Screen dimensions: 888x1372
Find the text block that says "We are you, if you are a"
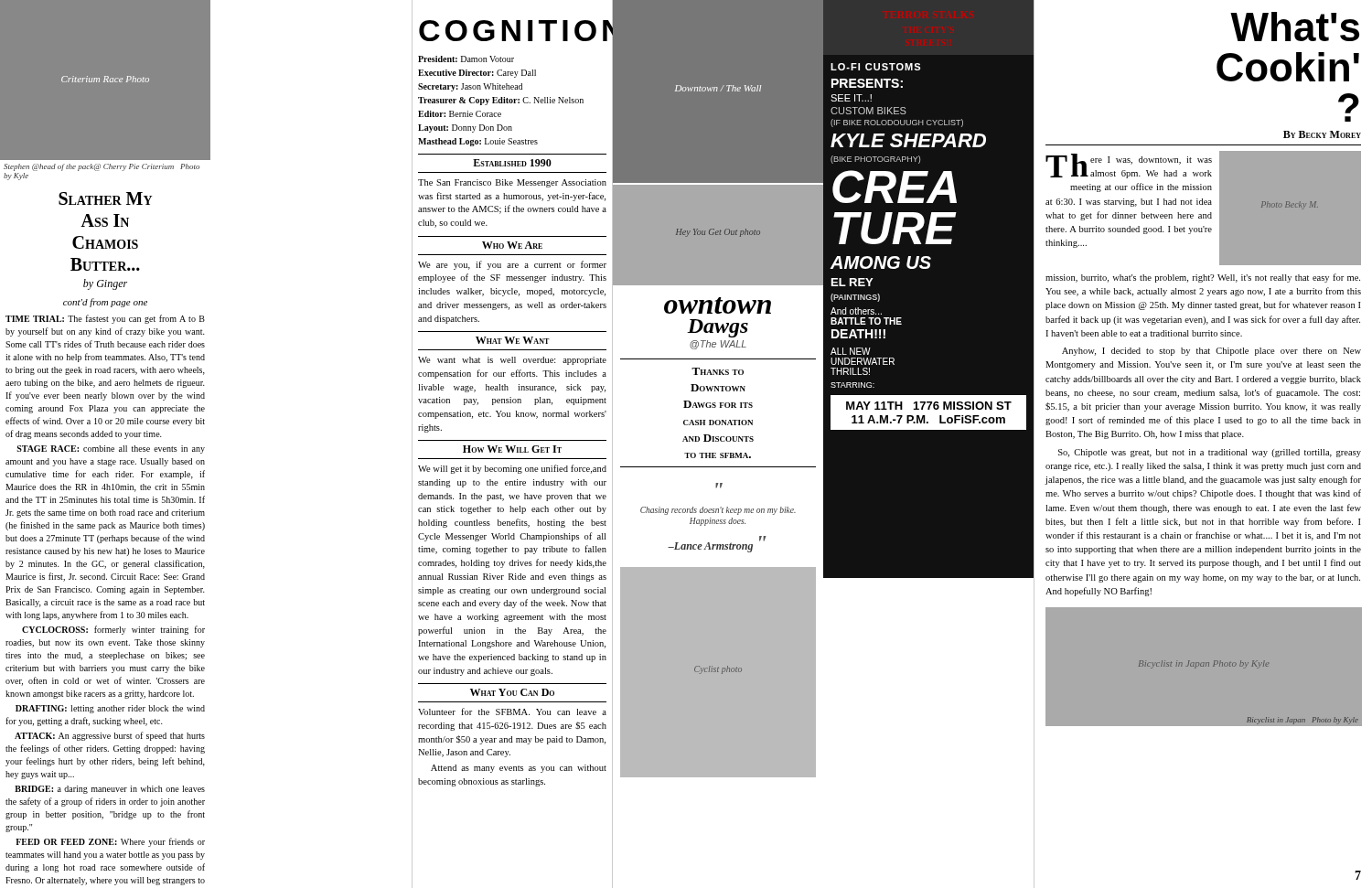pyautogui.click(x=512, y=292)
